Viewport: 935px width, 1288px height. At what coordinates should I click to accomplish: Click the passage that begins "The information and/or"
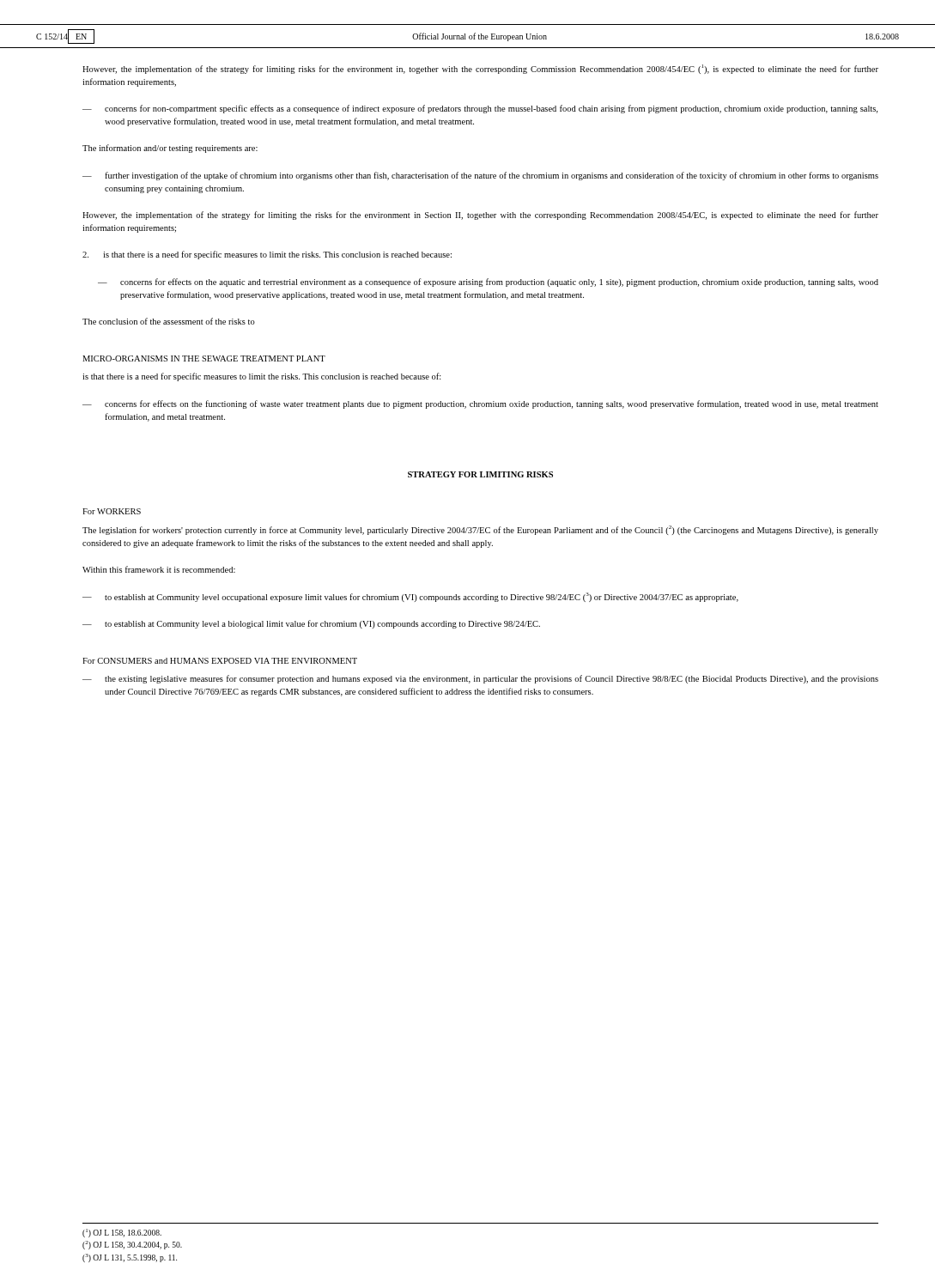[x=170, y=149]
